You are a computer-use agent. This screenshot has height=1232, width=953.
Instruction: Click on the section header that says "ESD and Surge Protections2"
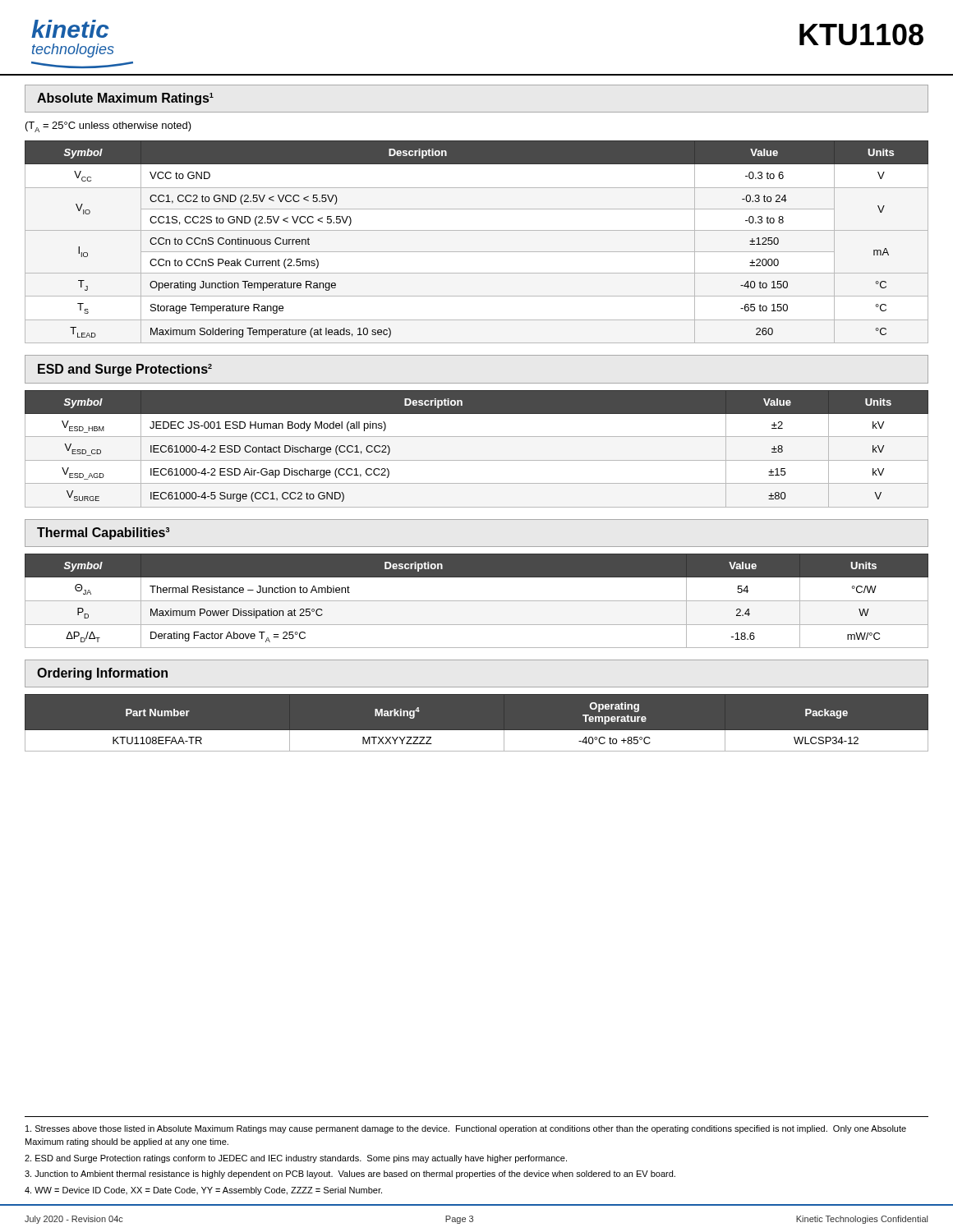125,370
